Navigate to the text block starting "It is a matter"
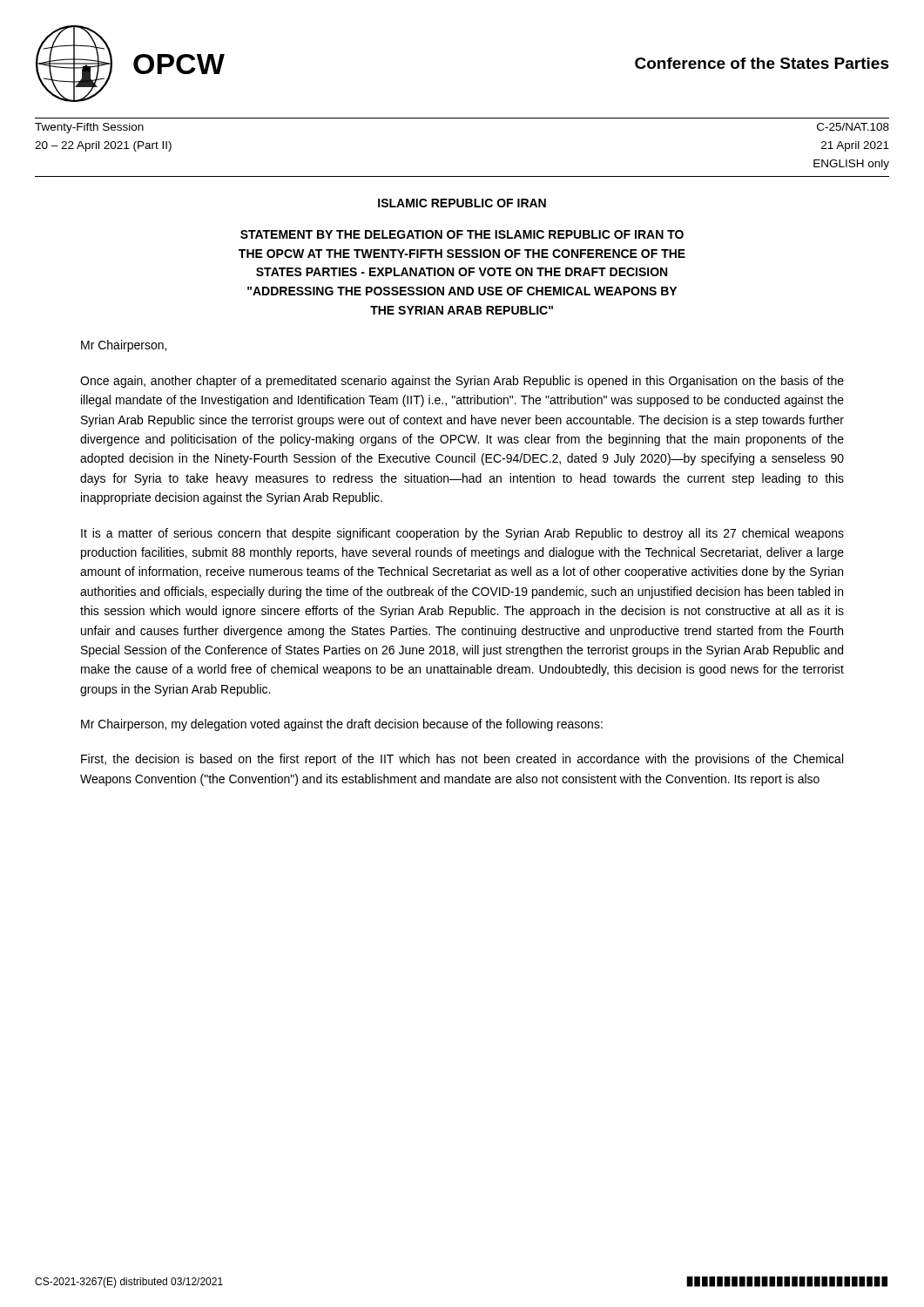The width and height of the screenshot is (924, 1307). (462, 611)
